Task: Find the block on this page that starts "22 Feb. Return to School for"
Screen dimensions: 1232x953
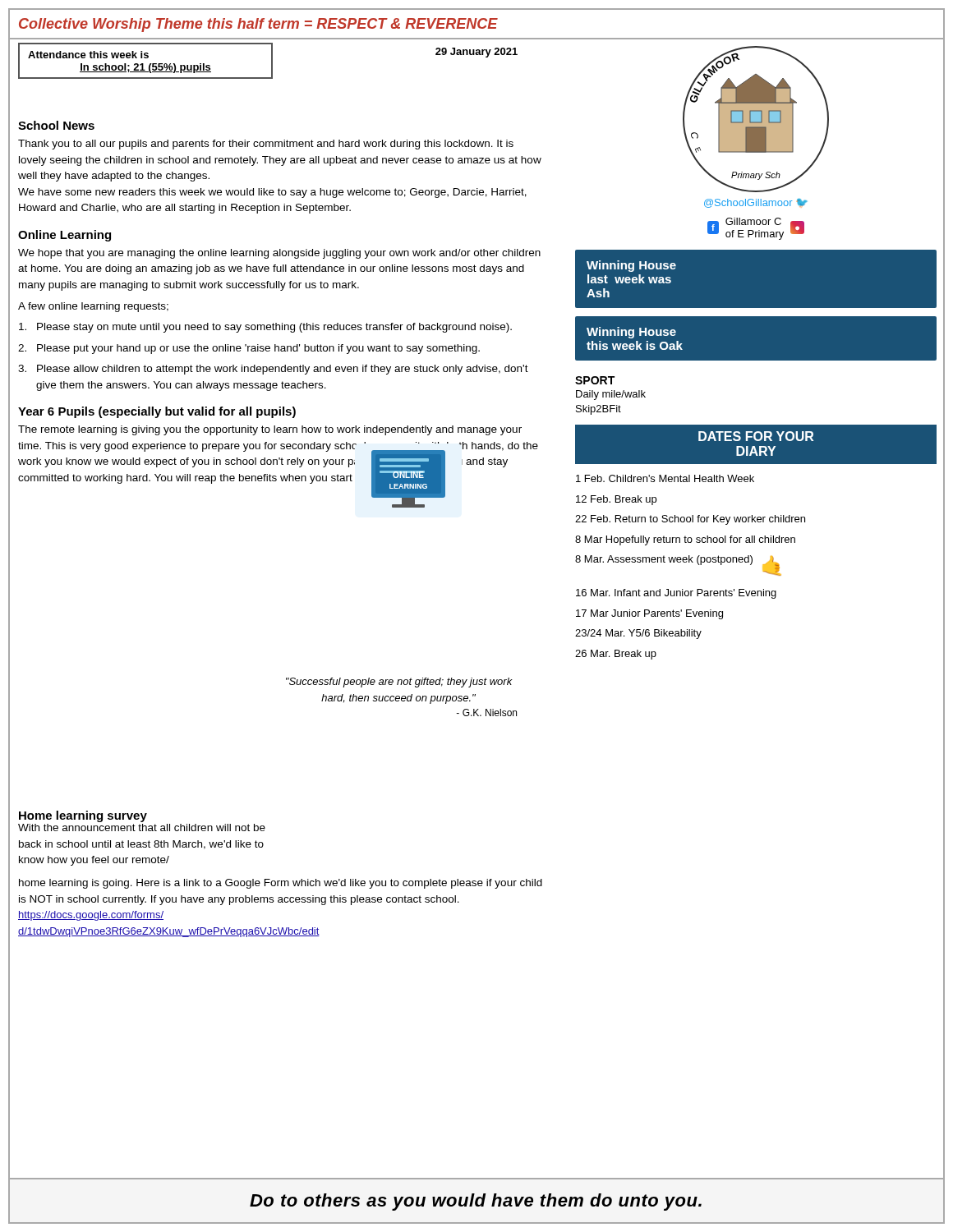Action: click(691, 519)
